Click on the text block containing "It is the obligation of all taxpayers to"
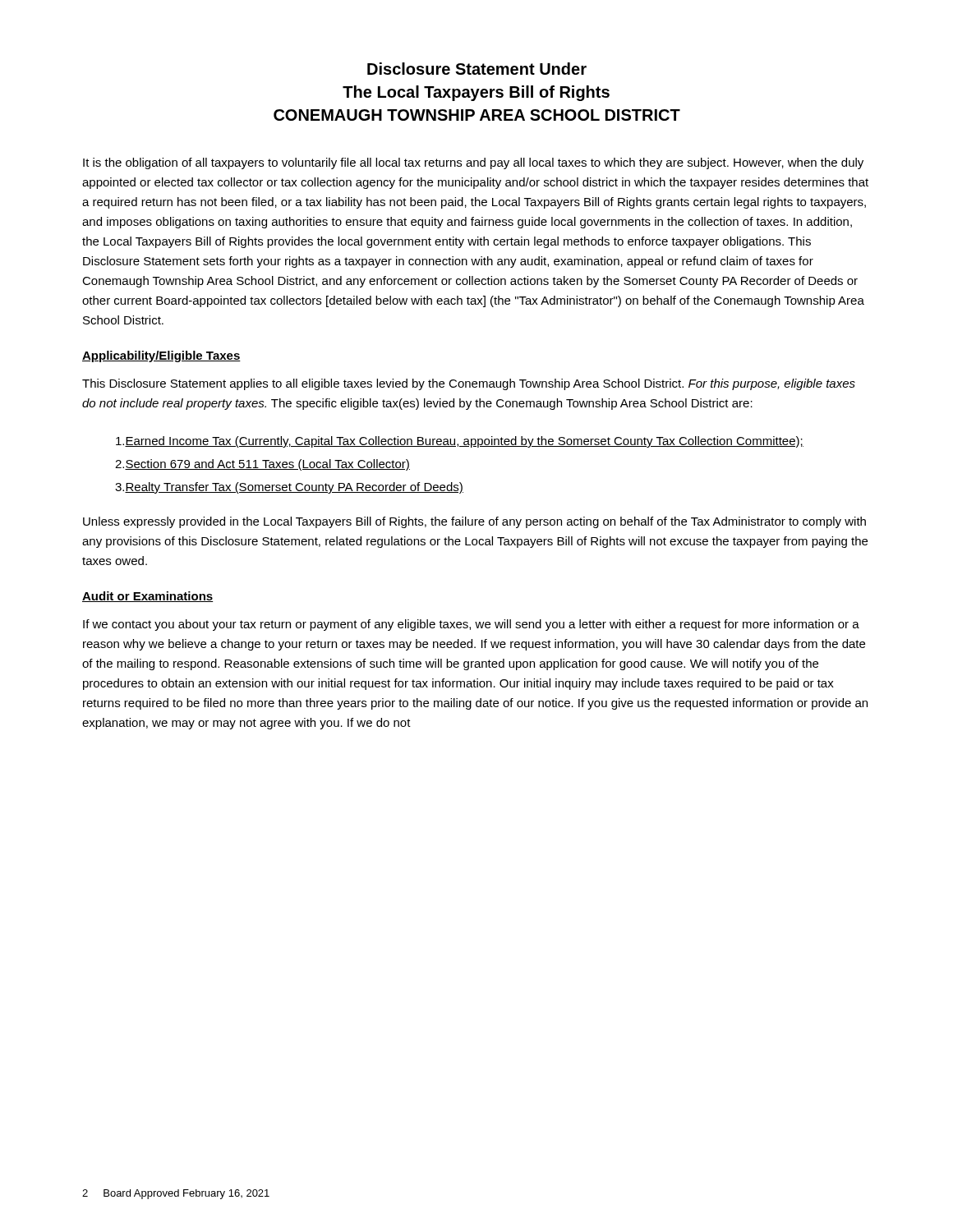This screenshot has height=1232, width=953. click(x=475, y=241)
